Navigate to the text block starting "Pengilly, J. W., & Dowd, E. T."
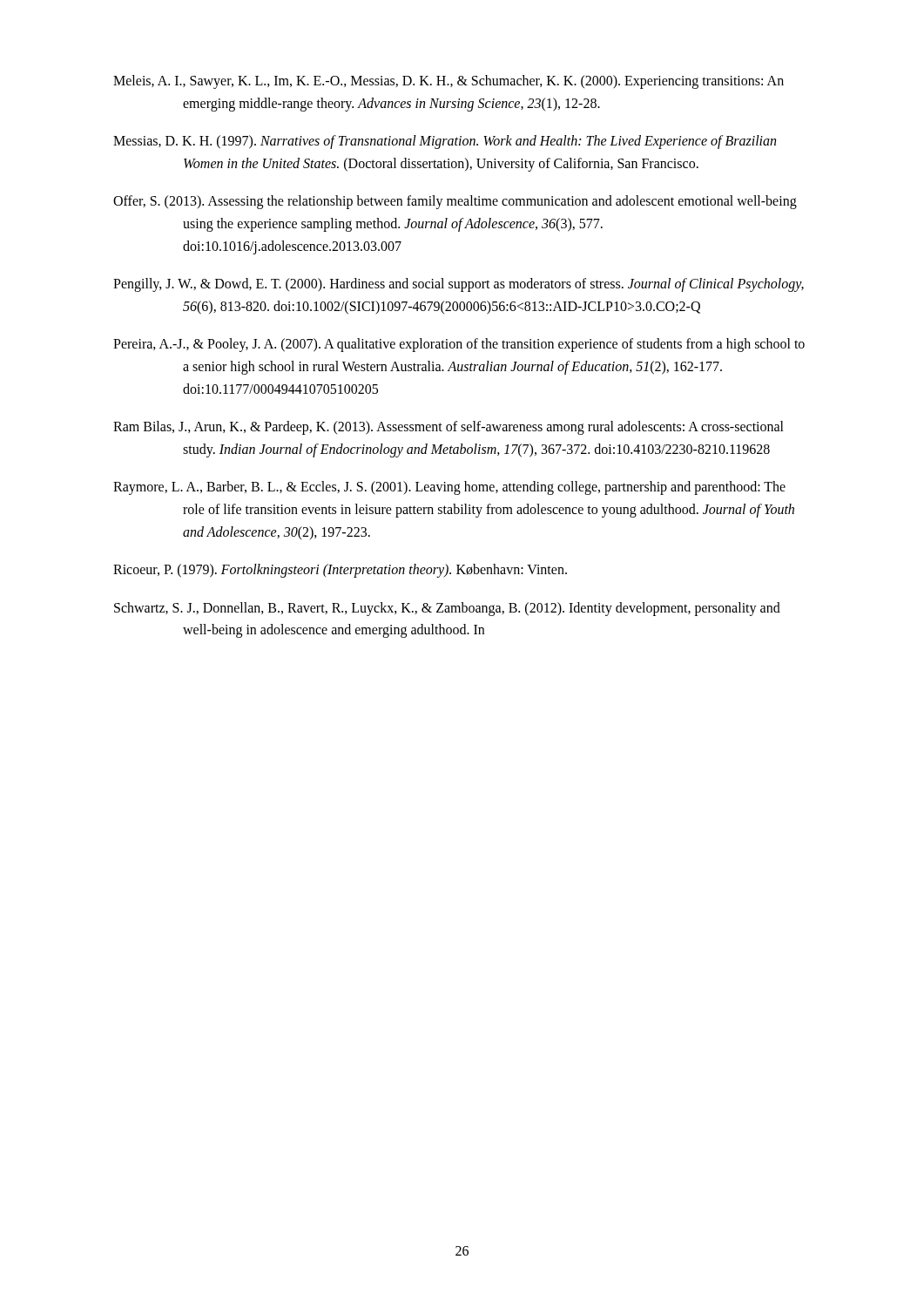Image resolution: width=924 pixels, height=1307 pixels. pos(459,295)
